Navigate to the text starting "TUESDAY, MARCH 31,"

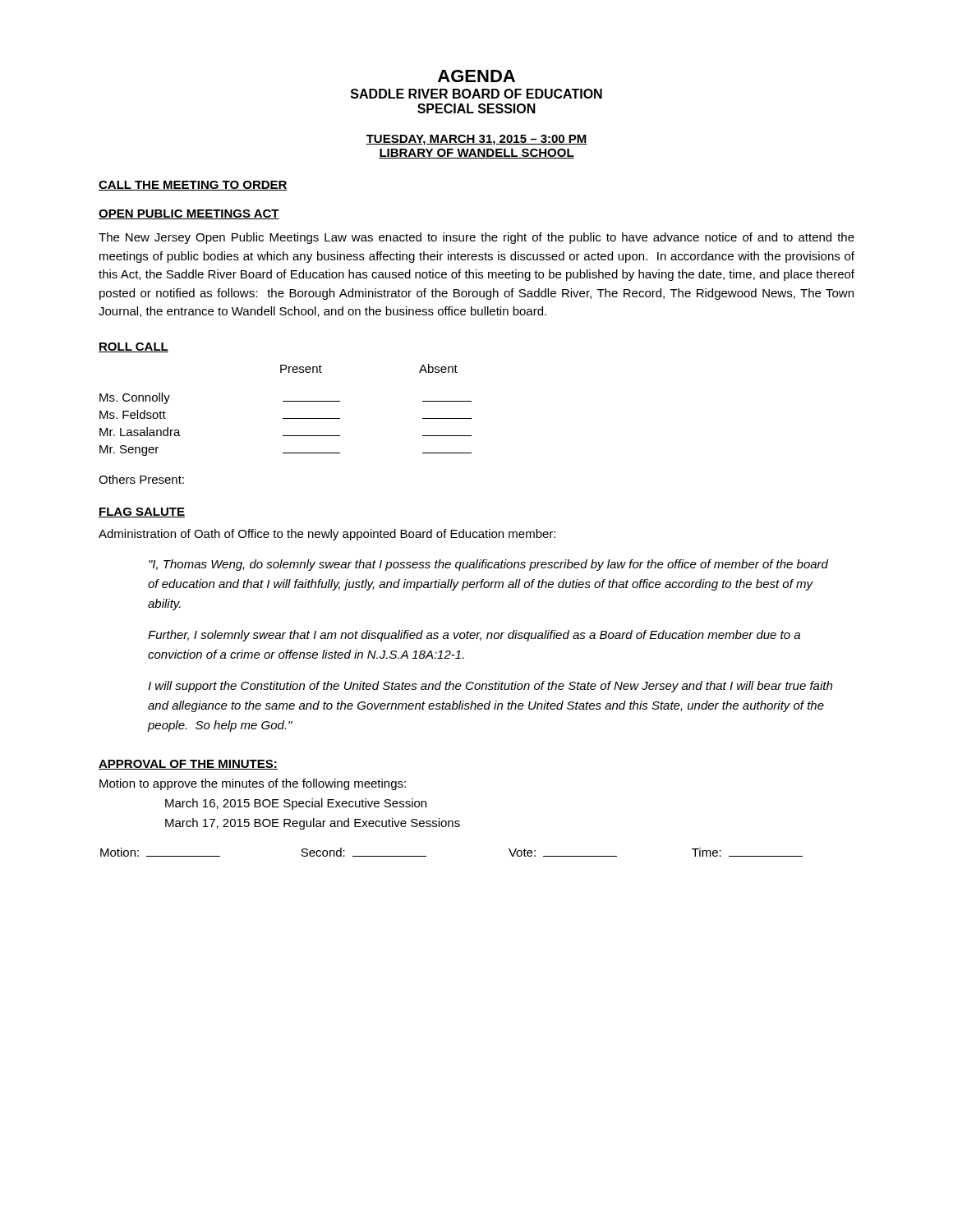[476, 145]
